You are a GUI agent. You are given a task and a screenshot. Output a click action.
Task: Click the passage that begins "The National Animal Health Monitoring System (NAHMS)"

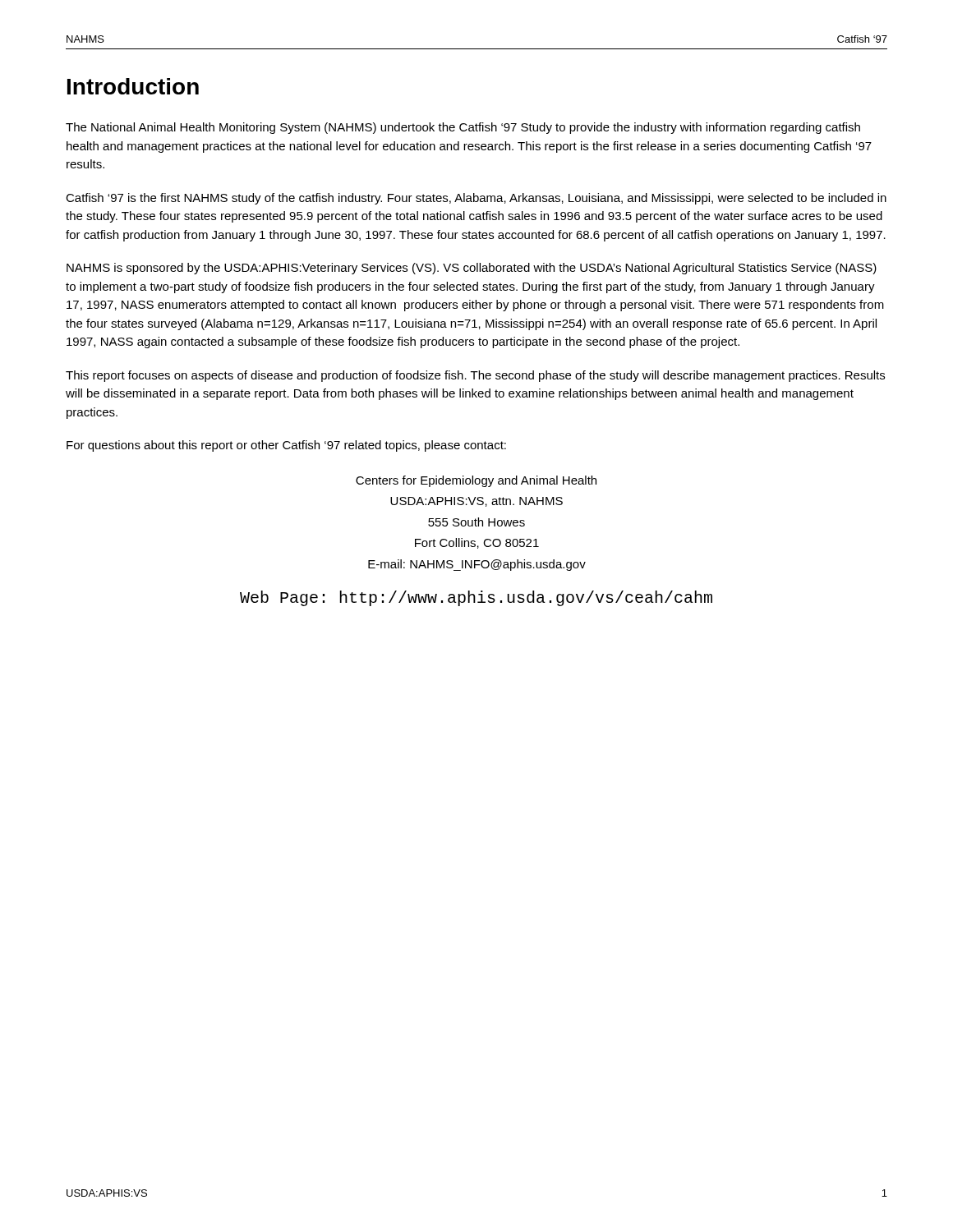pos(469,145)
